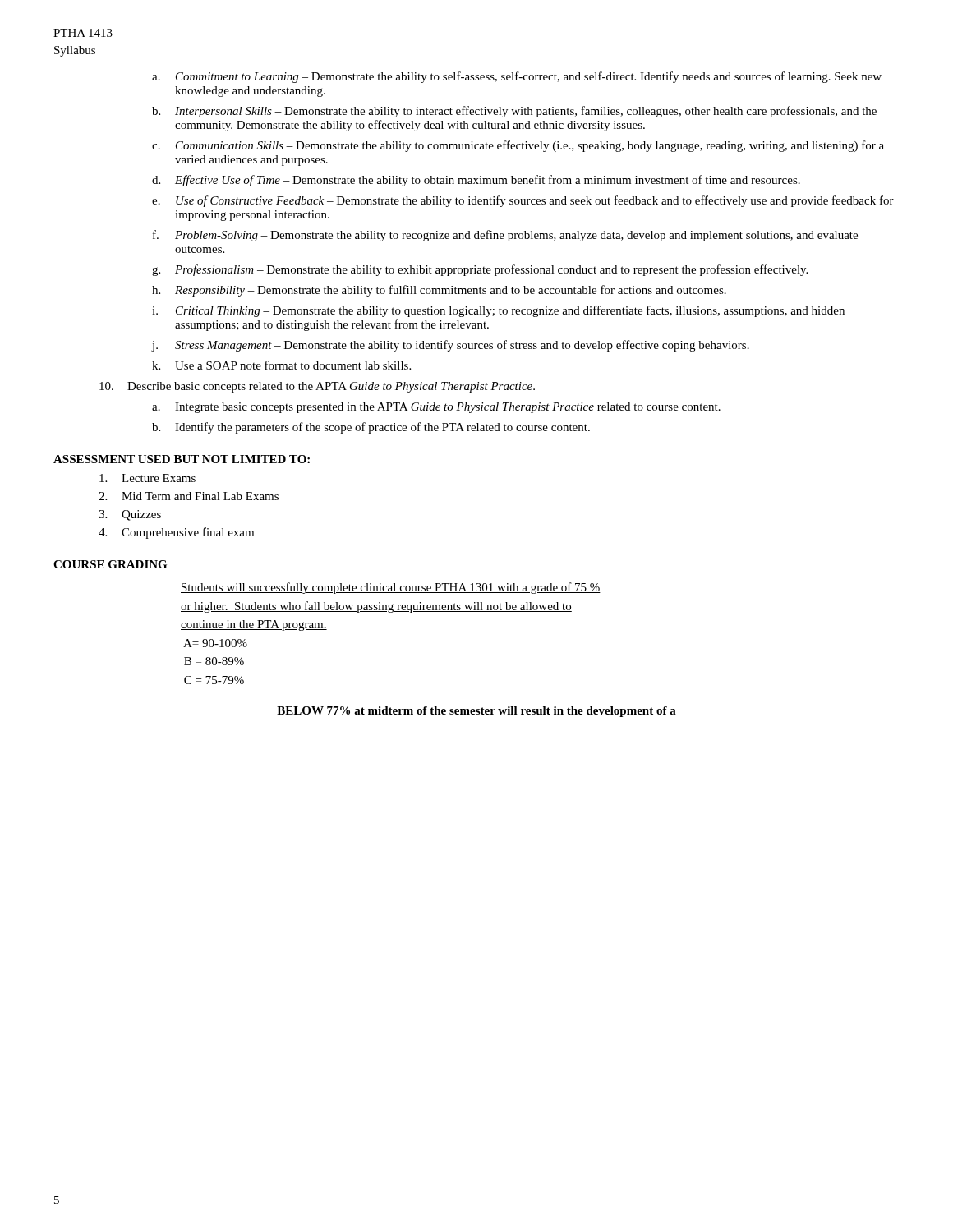Find the block on this page that starts "a. Integrate basic concepts presented in the APTA"
This screenshot has height=1232, width=953.
[x=526, y=407]
